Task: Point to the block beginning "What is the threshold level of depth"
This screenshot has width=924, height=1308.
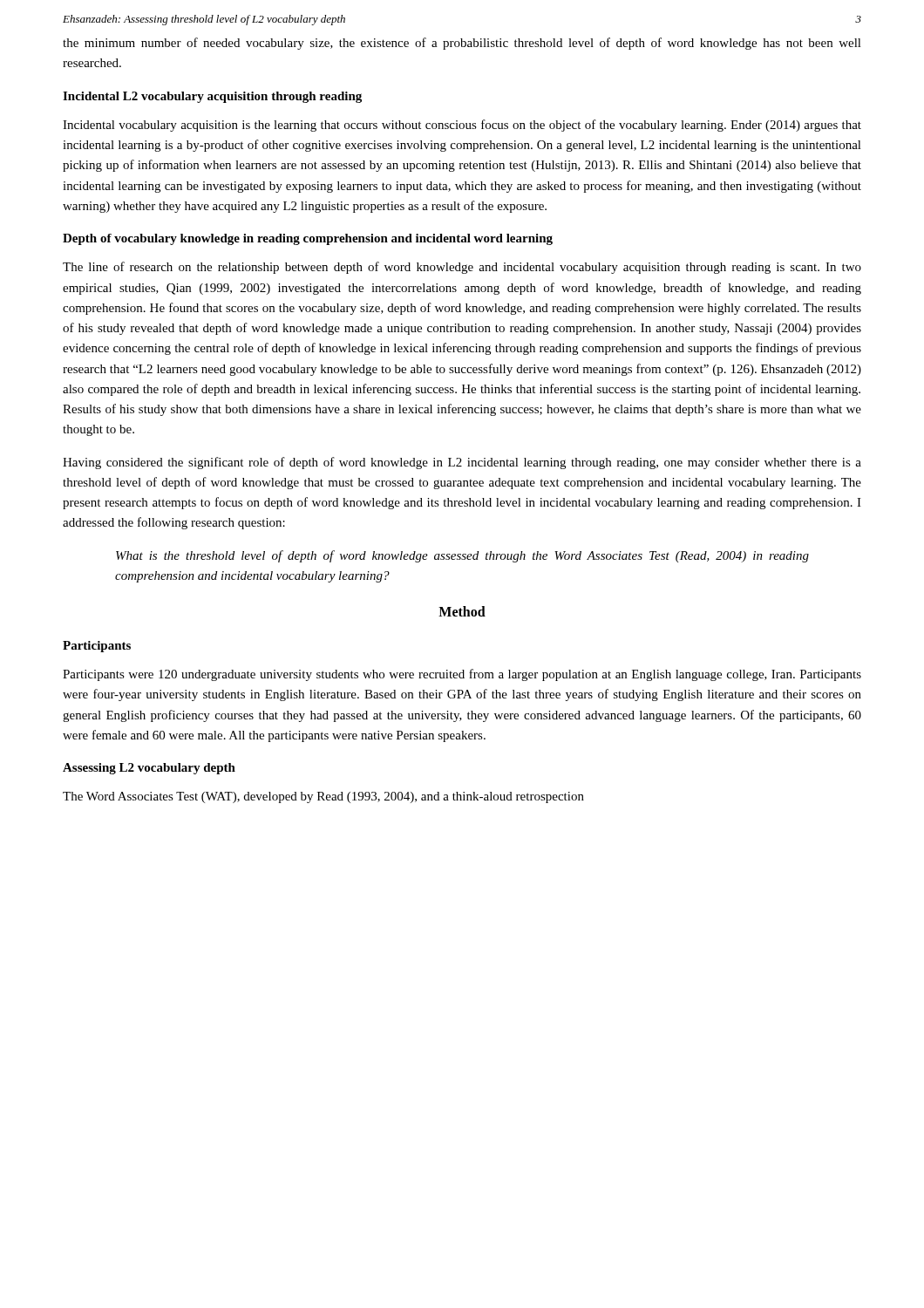Action: (462, 566)
